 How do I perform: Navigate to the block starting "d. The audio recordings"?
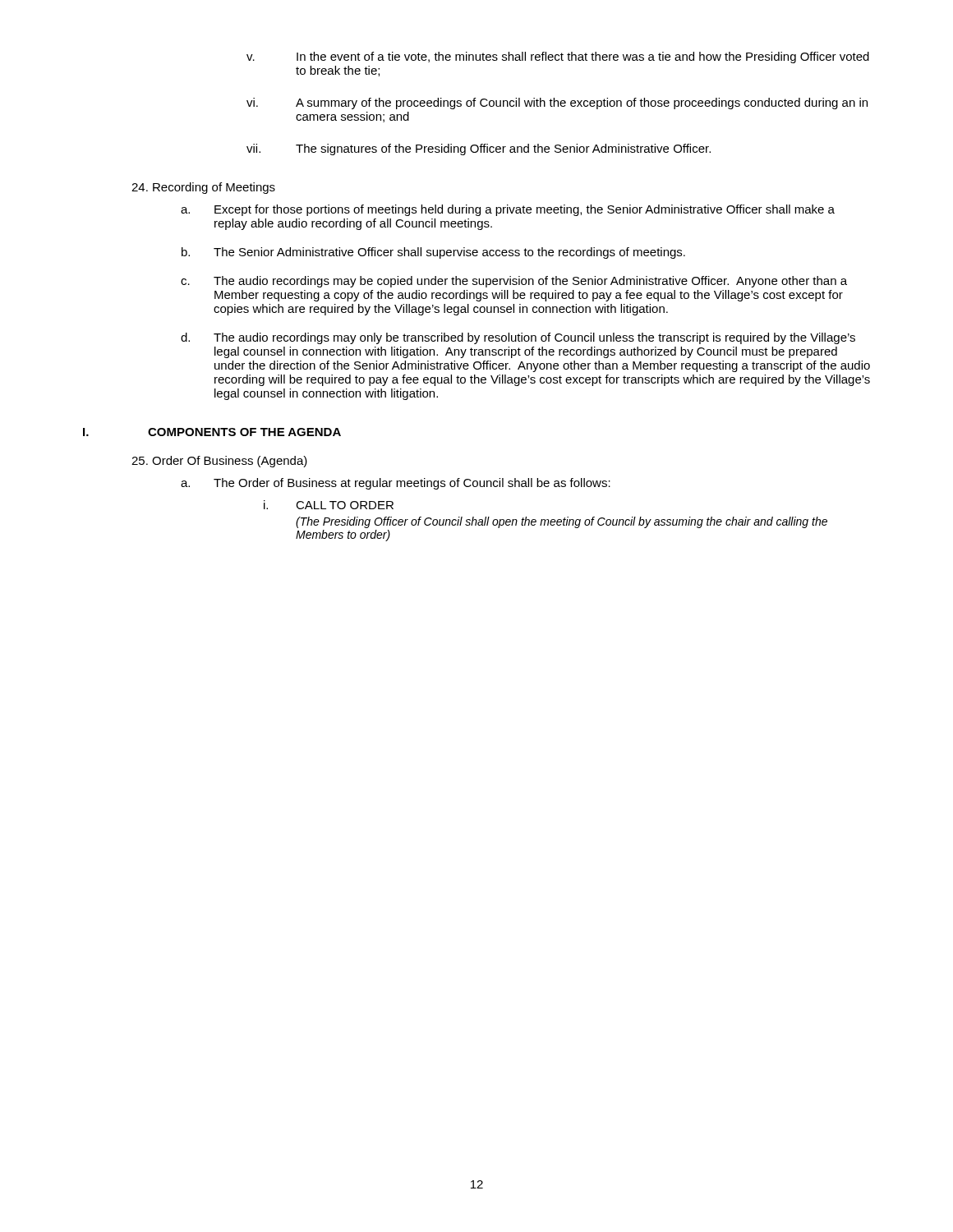click(x=526, y=365)
